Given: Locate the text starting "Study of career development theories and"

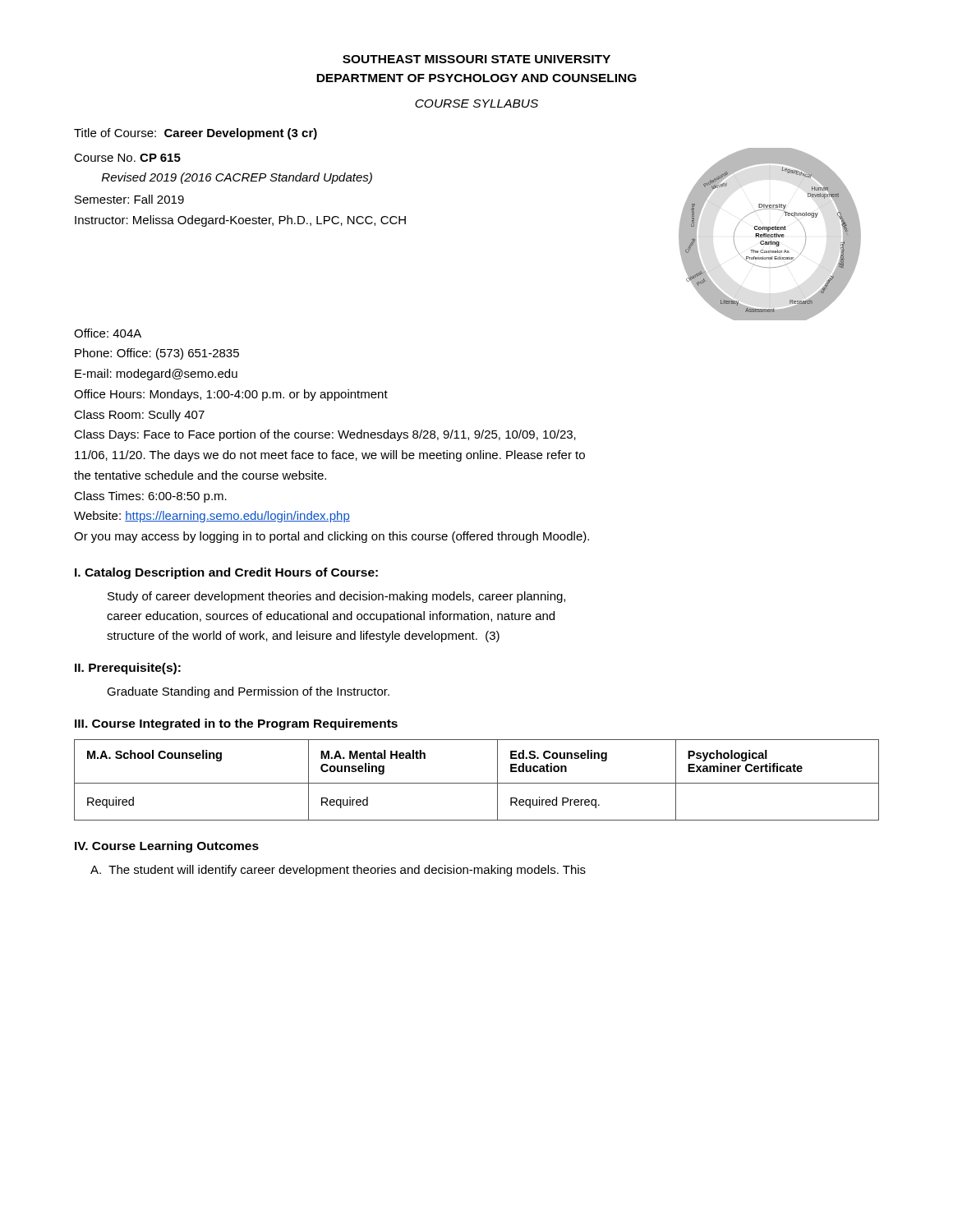Looking at the screenshot, I should pos(337,615).
